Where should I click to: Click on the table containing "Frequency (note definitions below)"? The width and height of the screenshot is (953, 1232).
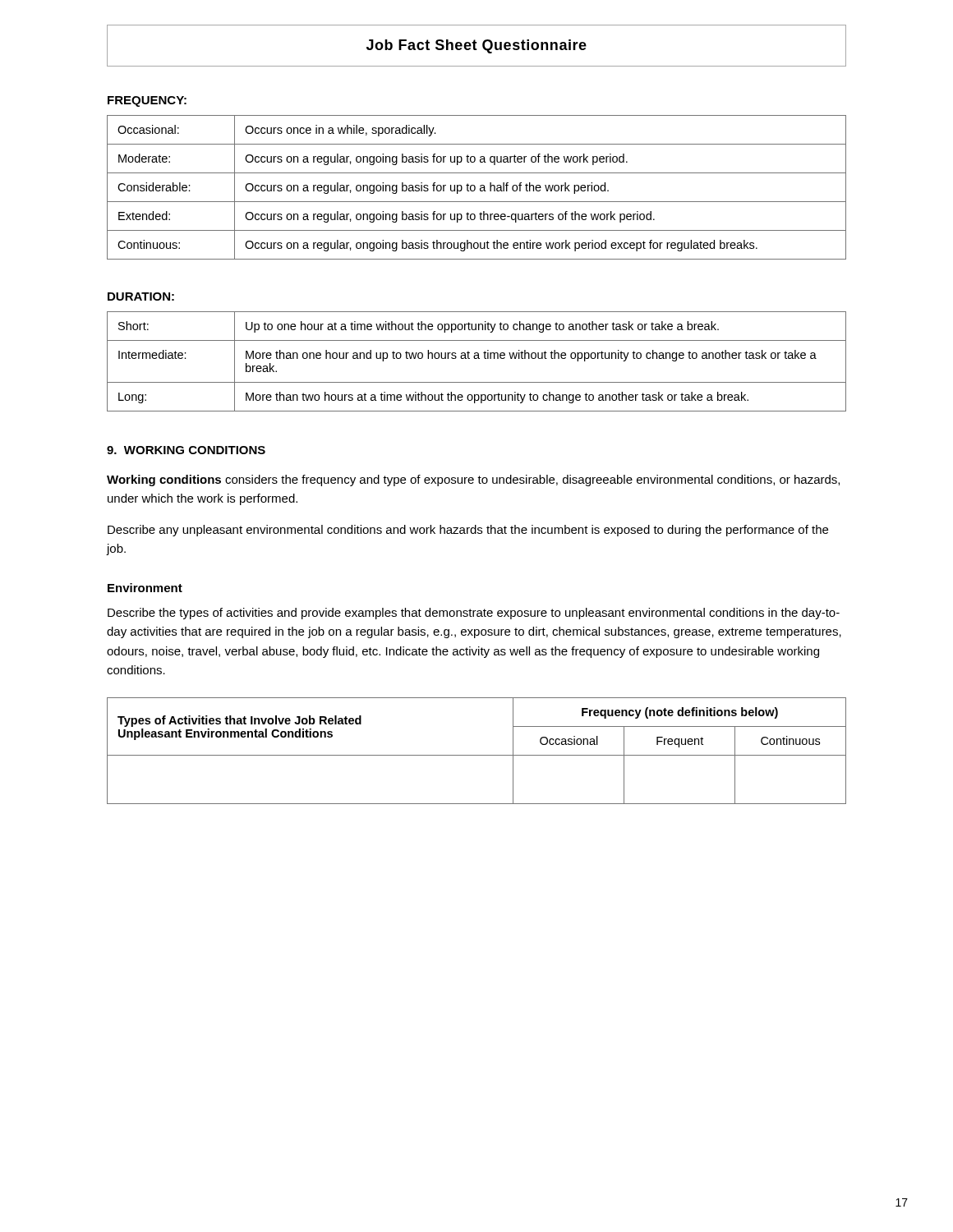tap(476, 751)
